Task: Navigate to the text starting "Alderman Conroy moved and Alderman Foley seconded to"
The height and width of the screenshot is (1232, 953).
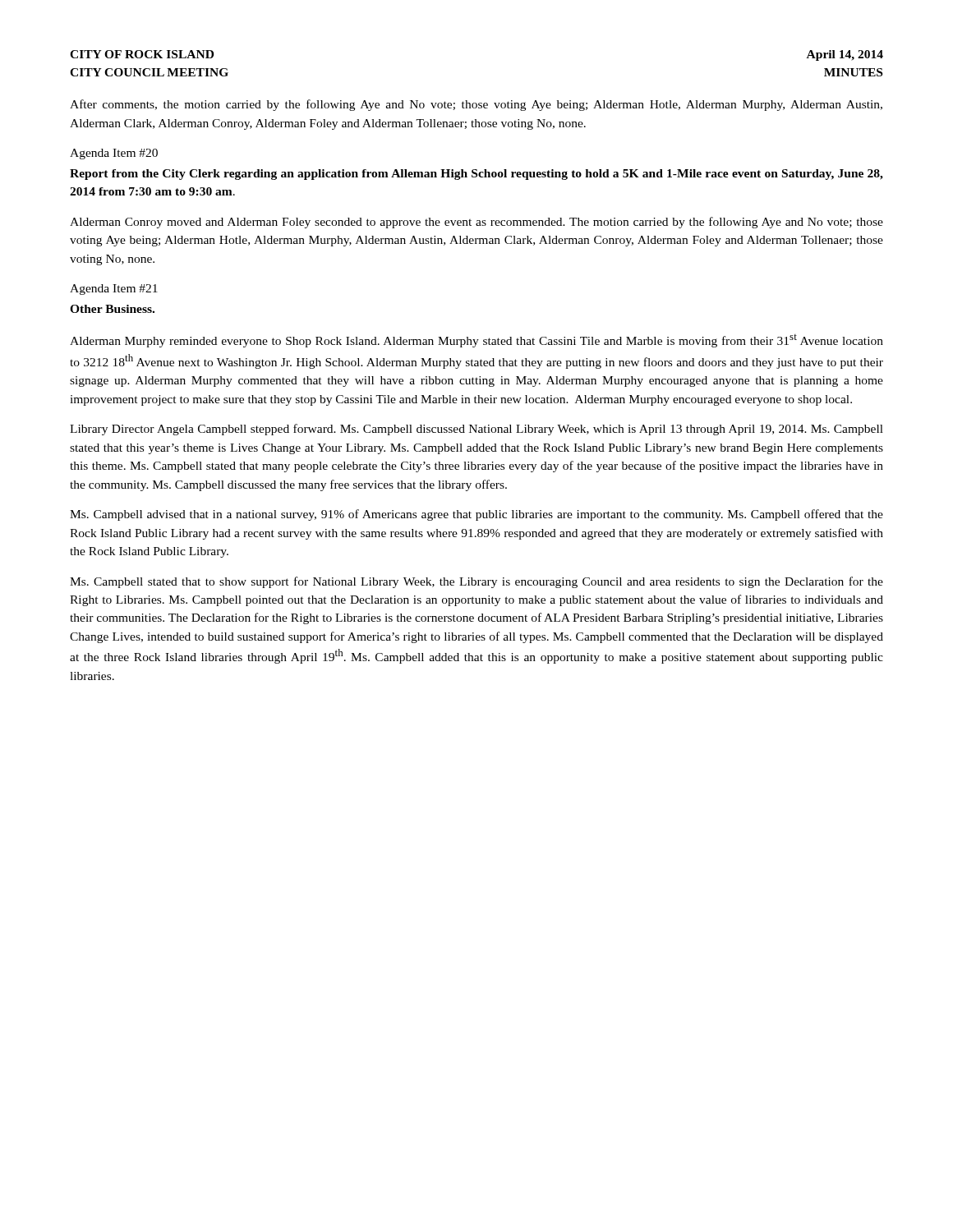Action: 476,240
